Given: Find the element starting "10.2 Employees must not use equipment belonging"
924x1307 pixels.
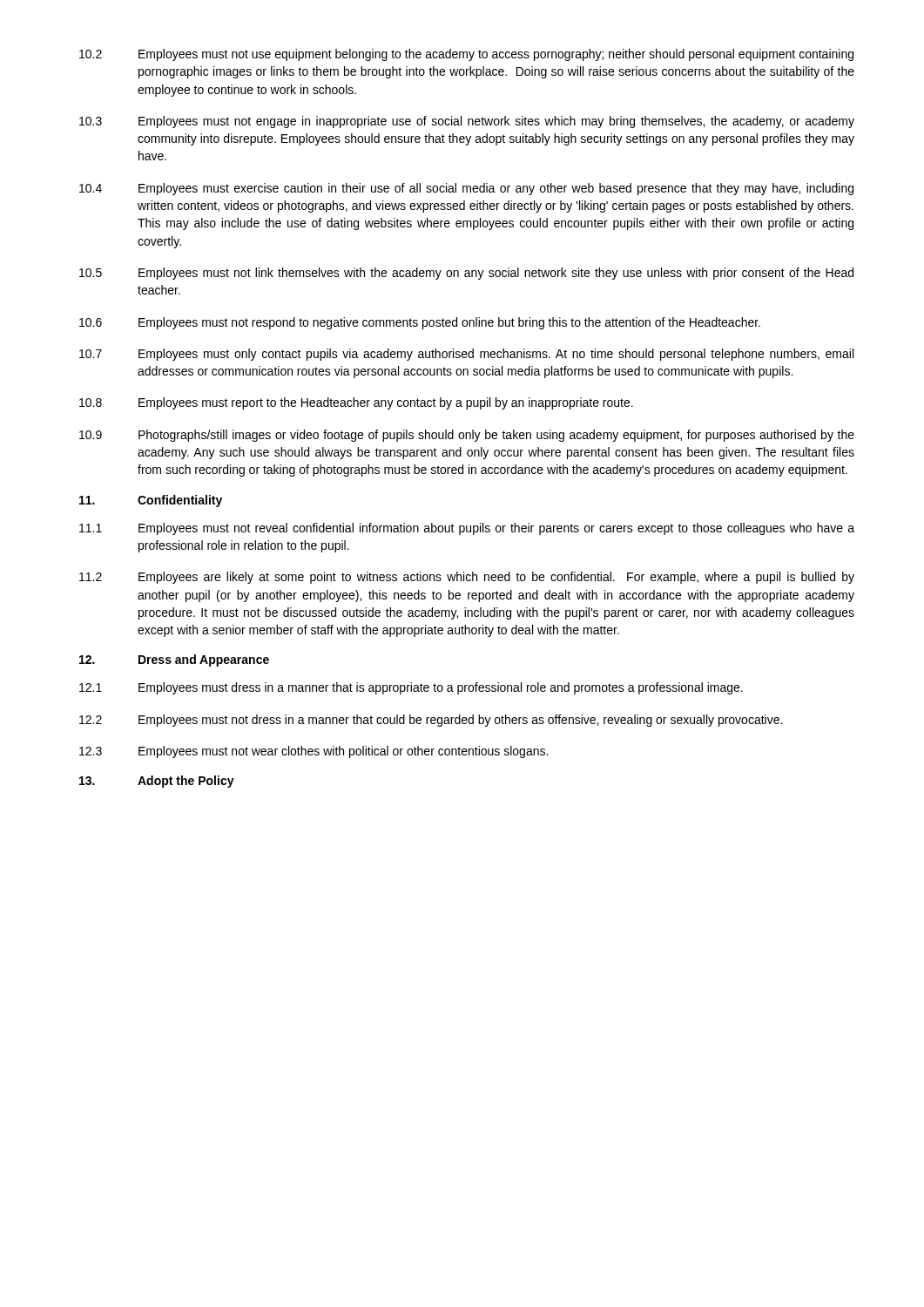Looking at the screenshot, I should click(x=466, y=72).
